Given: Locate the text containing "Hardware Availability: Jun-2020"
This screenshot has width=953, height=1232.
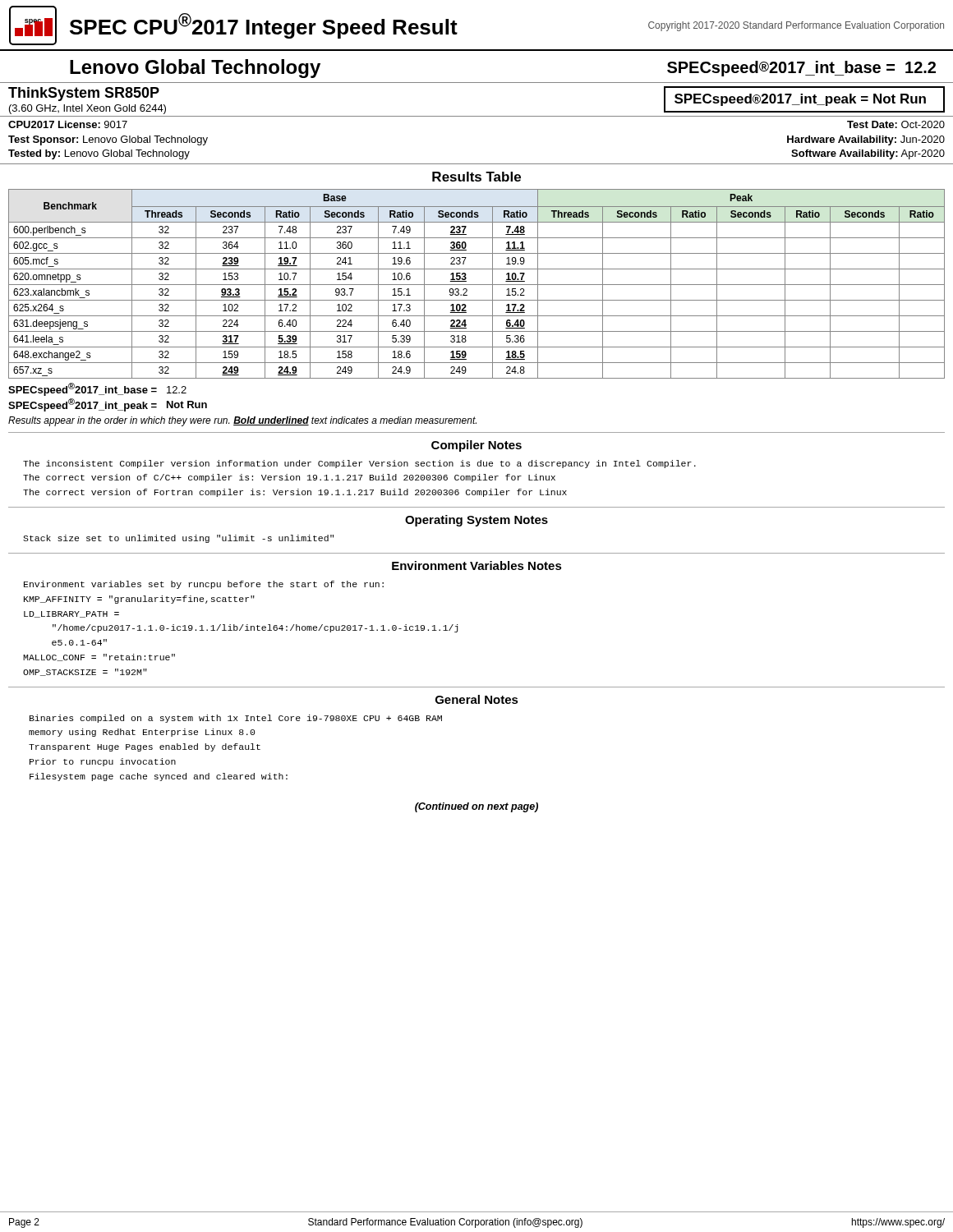Looking at the screenshot, I should (866, 139).
